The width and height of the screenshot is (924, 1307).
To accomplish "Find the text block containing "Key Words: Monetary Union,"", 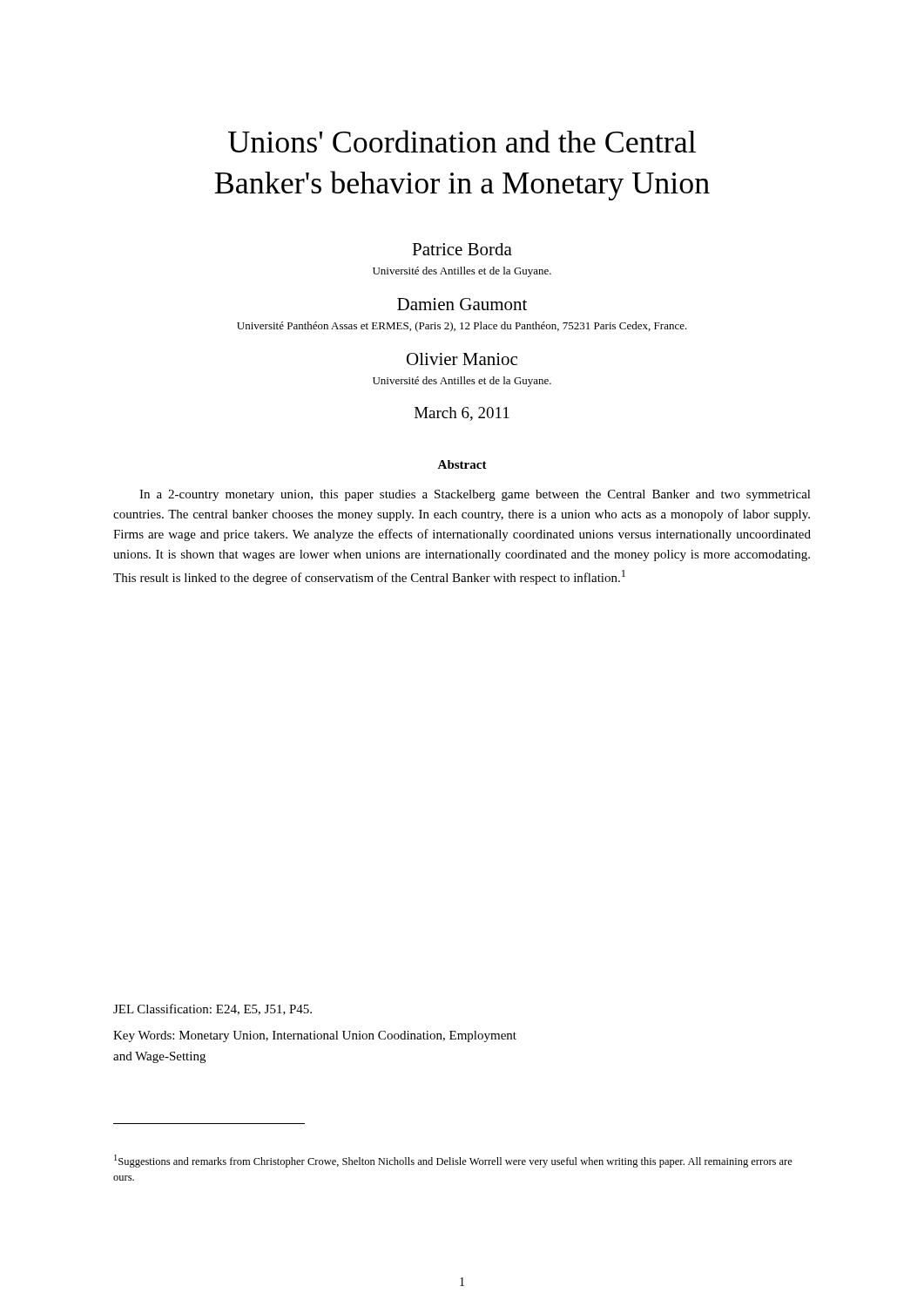I will pyautogui.click(x=315, y=1046).
